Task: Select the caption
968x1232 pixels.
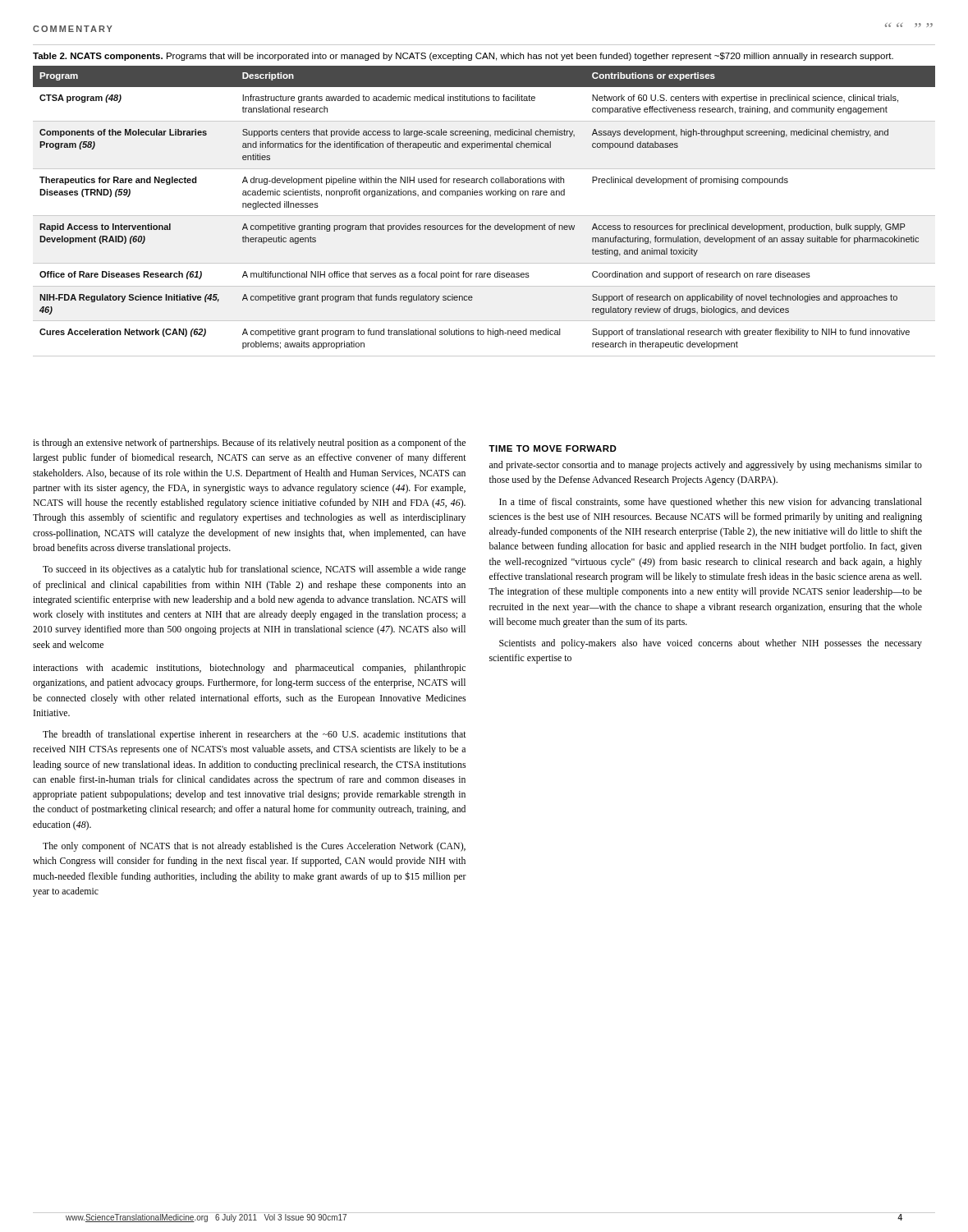Action: coord(463,56)
